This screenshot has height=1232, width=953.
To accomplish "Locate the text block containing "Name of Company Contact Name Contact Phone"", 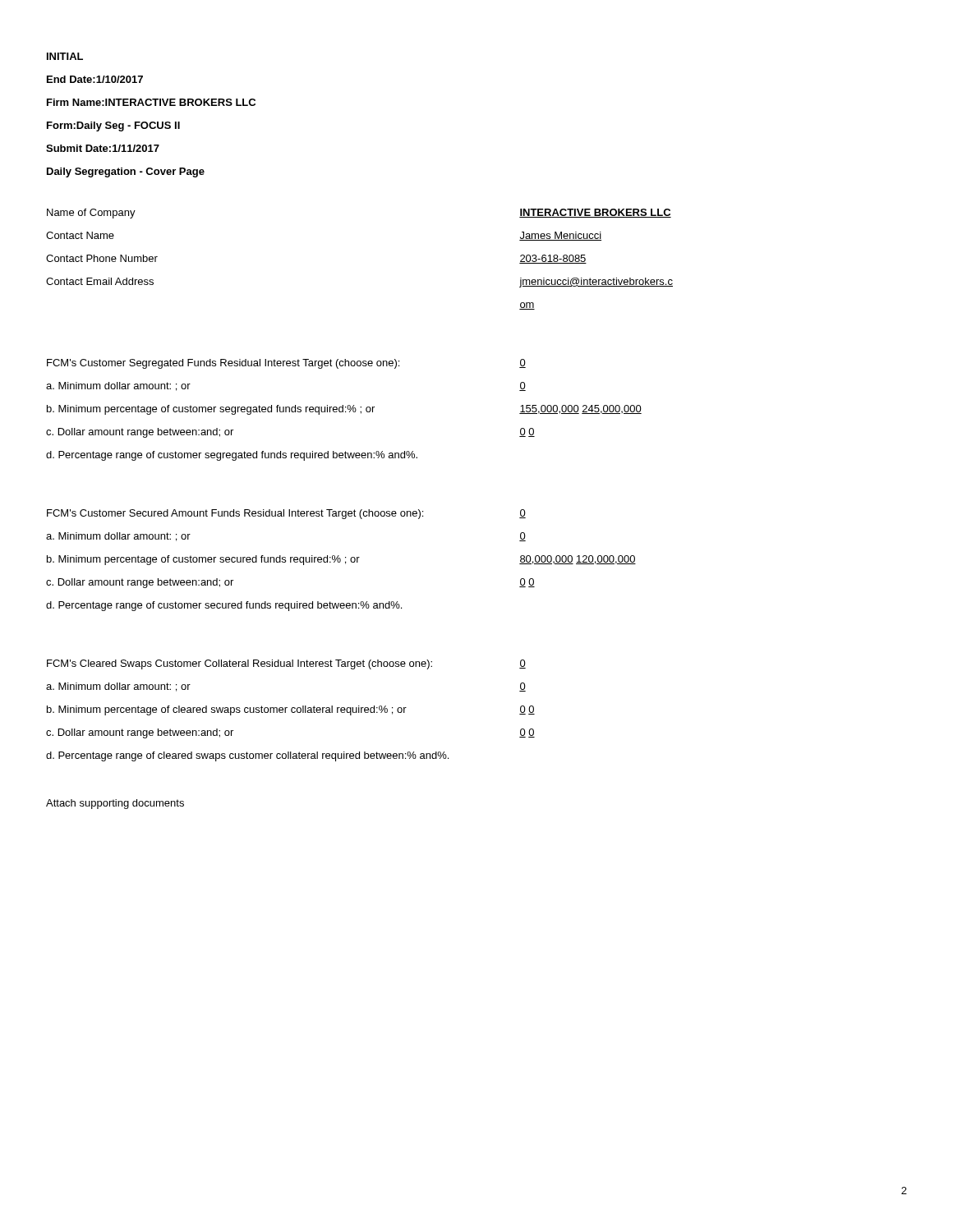I will tap(91, 214).
